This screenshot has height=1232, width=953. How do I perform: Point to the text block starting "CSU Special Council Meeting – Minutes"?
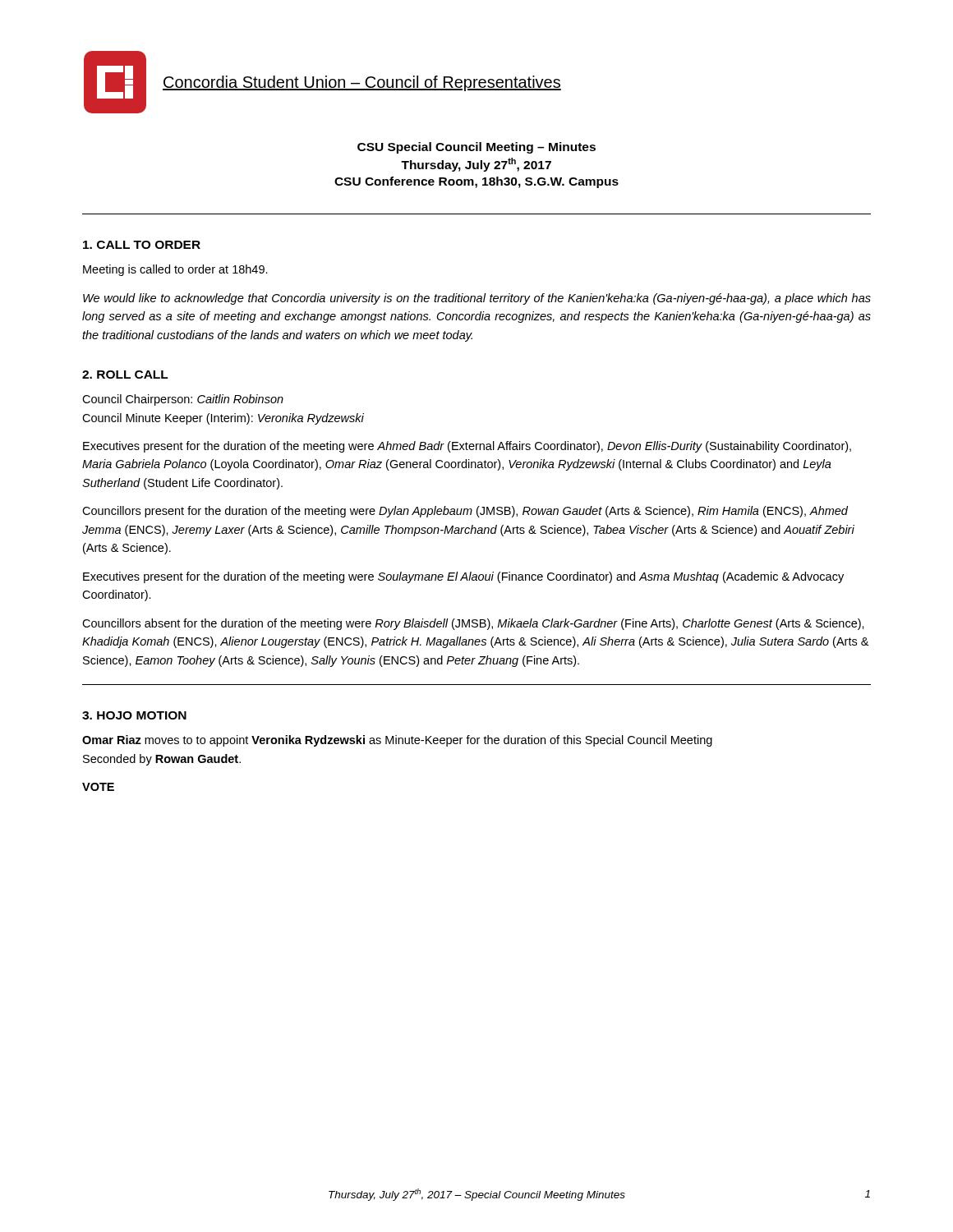coord(476,164)
